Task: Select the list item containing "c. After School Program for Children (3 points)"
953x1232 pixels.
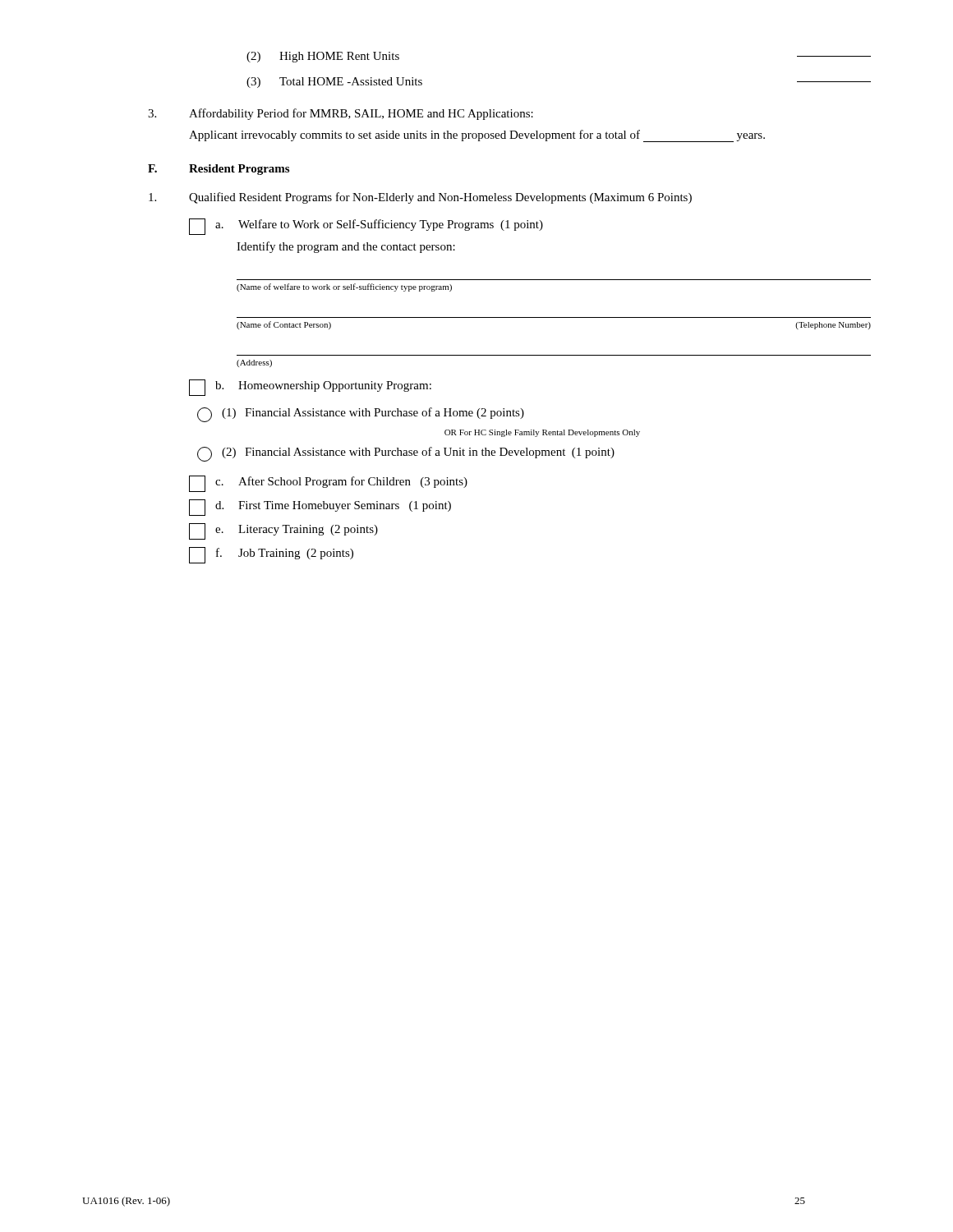Action: 328,484
